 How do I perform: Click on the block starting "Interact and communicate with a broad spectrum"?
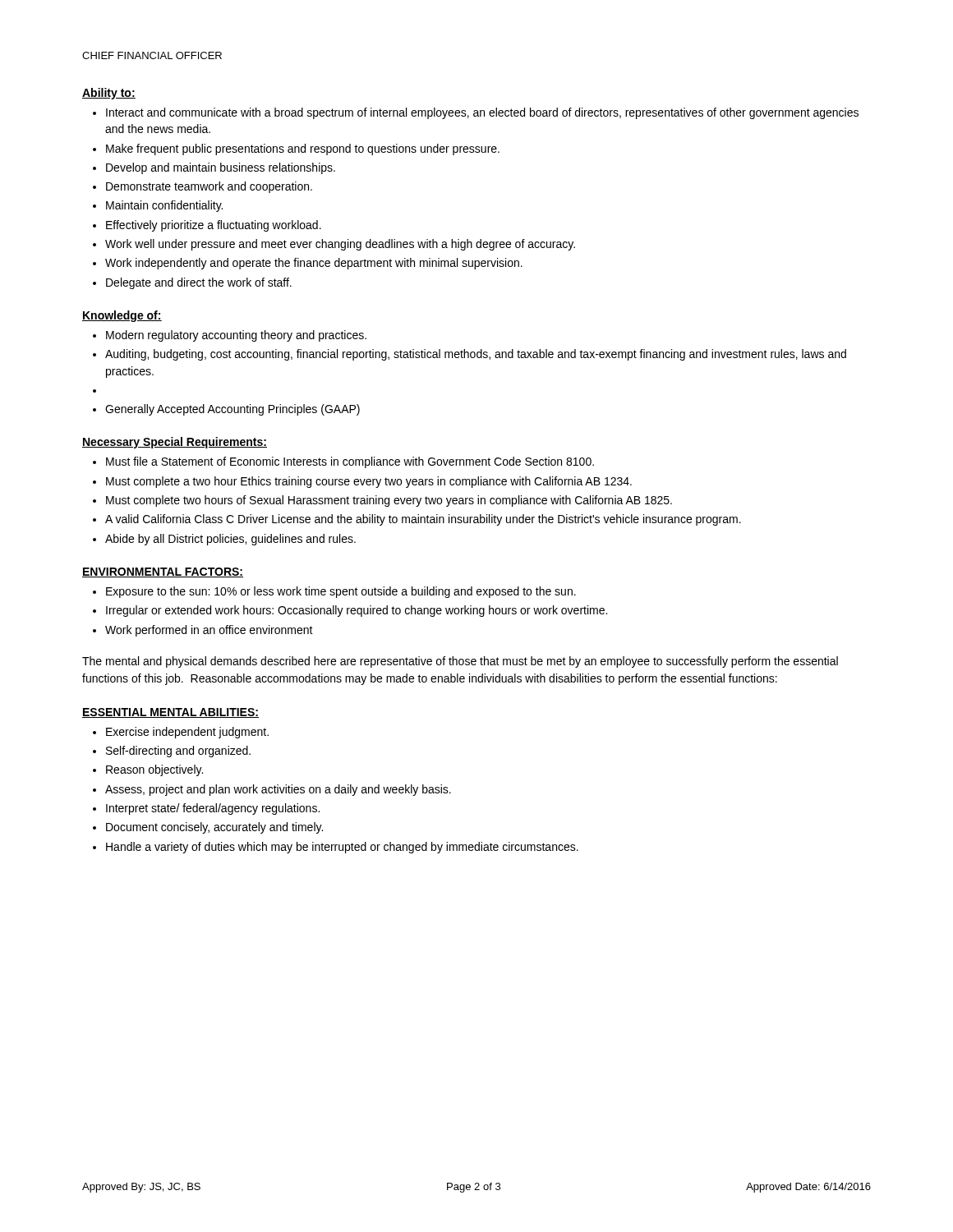(488, 121)
